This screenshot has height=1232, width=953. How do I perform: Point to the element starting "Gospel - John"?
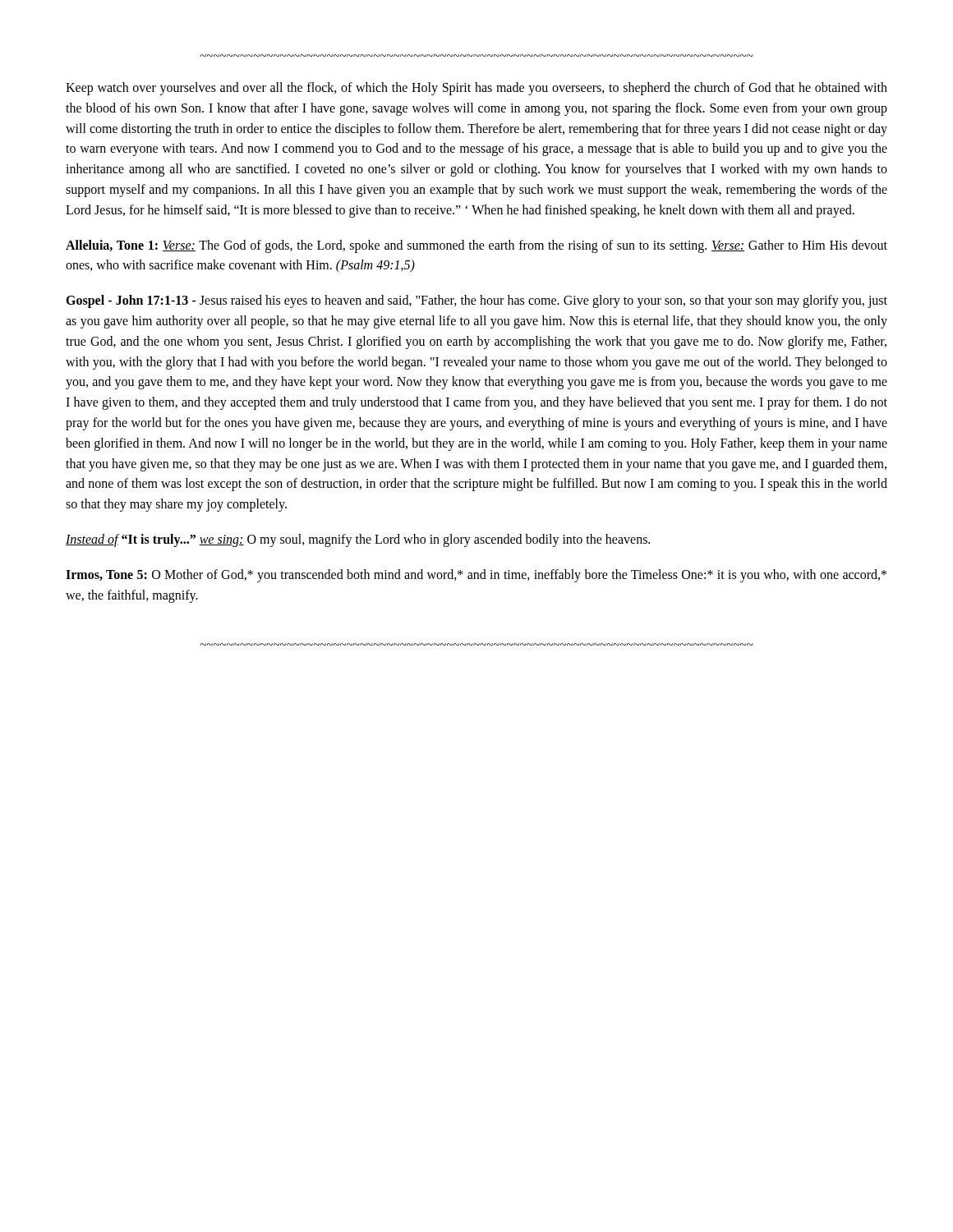click(x=476, y=403)
